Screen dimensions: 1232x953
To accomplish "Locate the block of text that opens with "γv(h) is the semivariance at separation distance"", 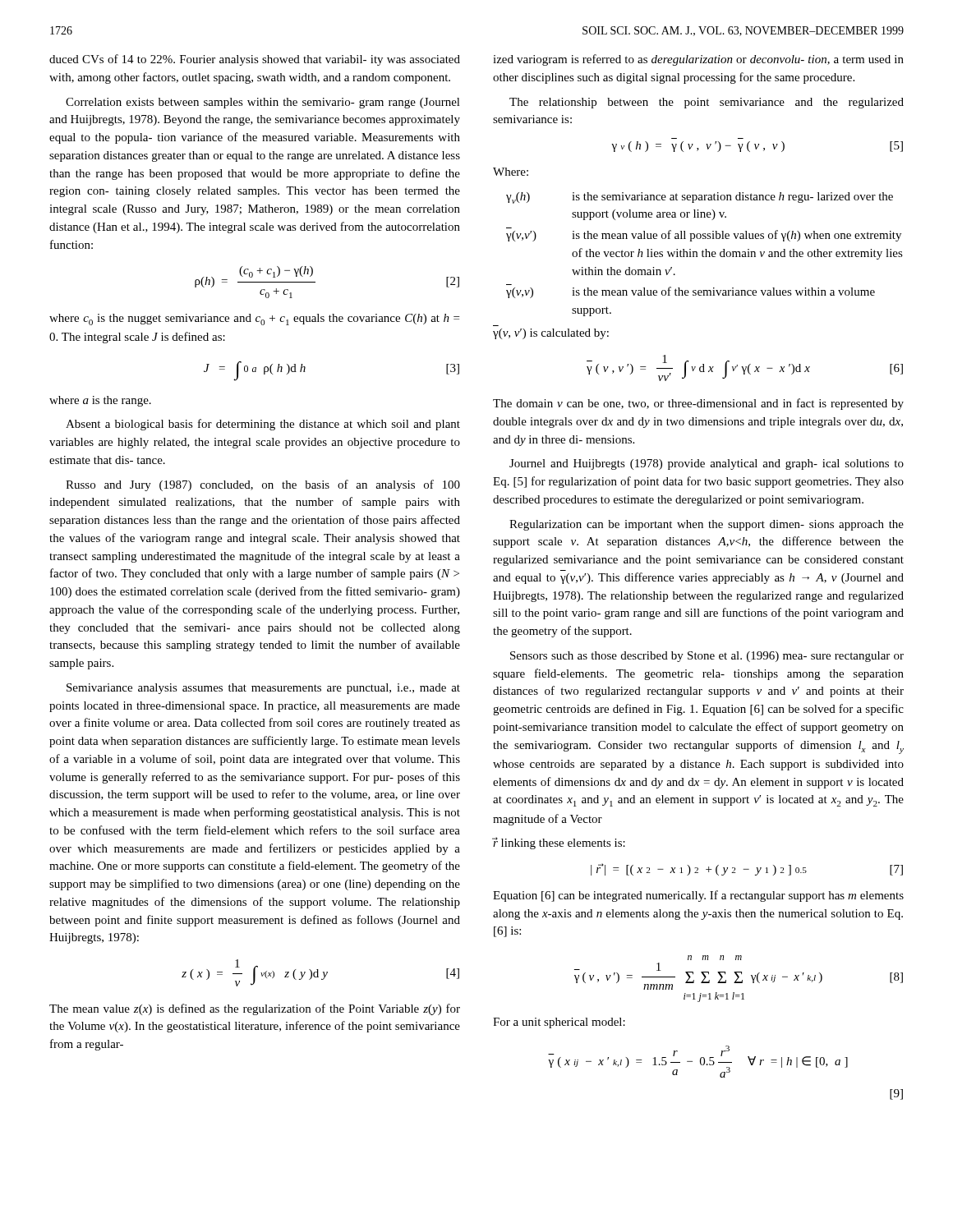I will (x=705, y=253).
